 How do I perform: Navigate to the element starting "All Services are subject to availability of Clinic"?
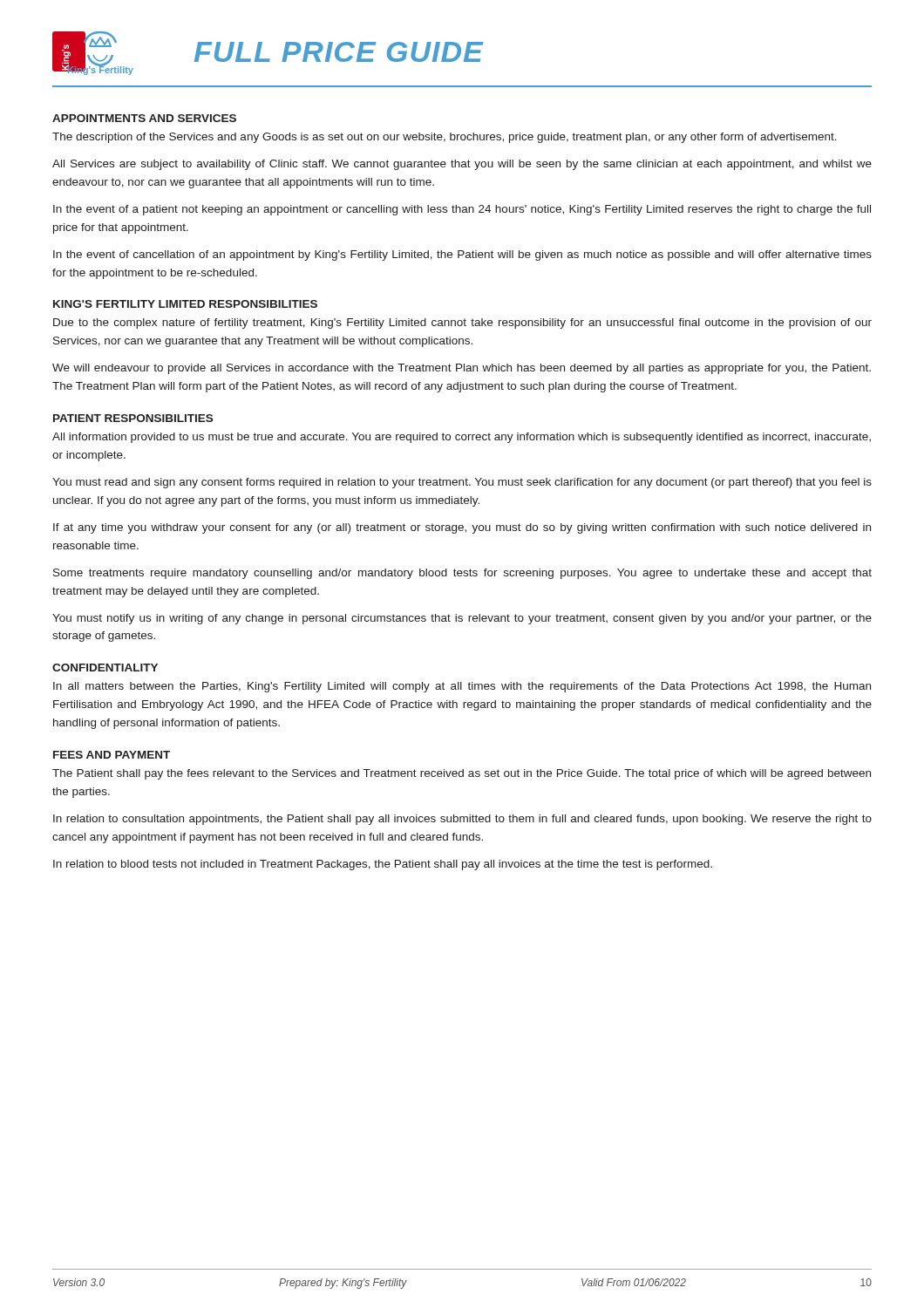(462, 173)
